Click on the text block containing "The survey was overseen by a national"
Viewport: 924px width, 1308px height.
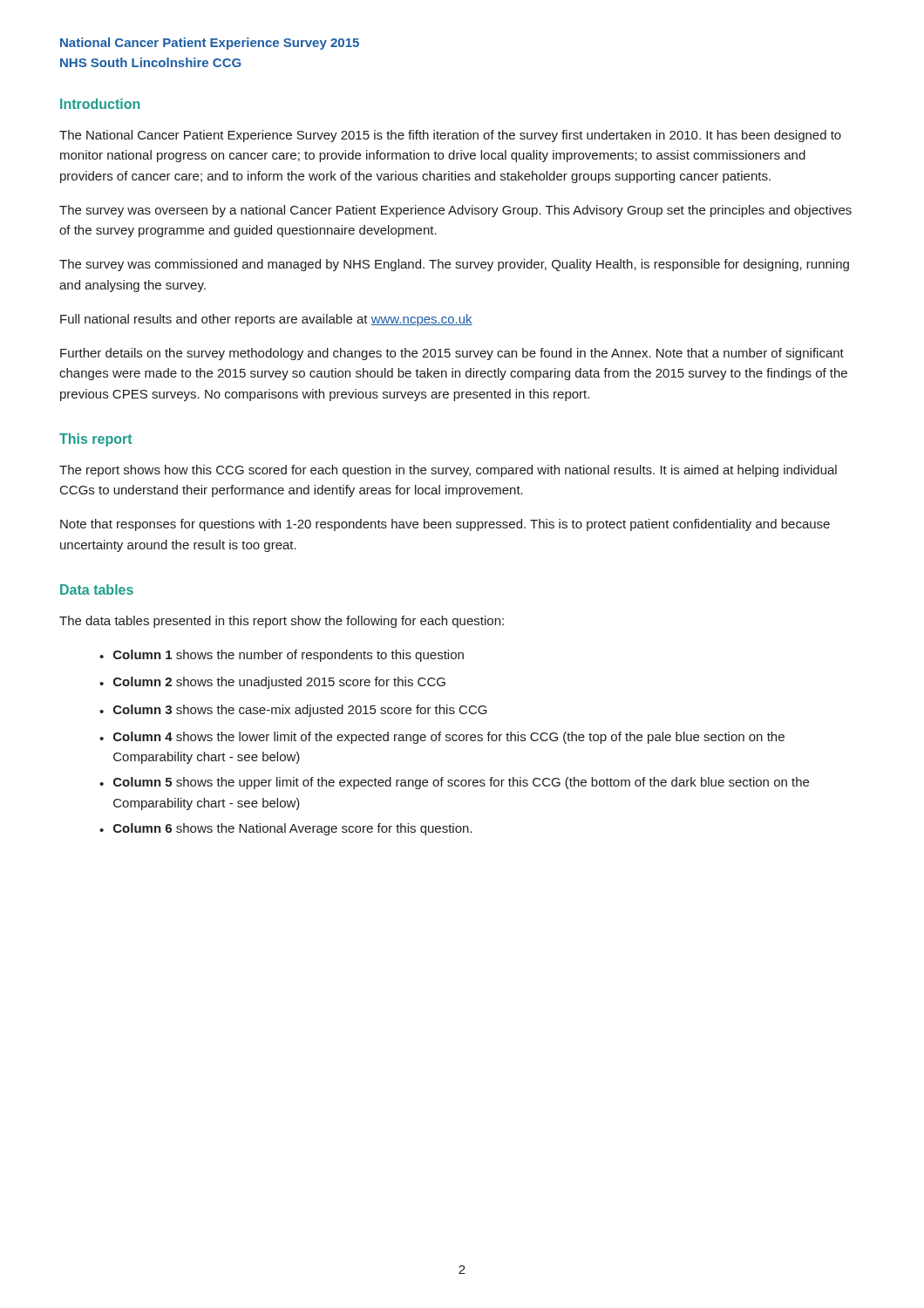tap(456, 220)
